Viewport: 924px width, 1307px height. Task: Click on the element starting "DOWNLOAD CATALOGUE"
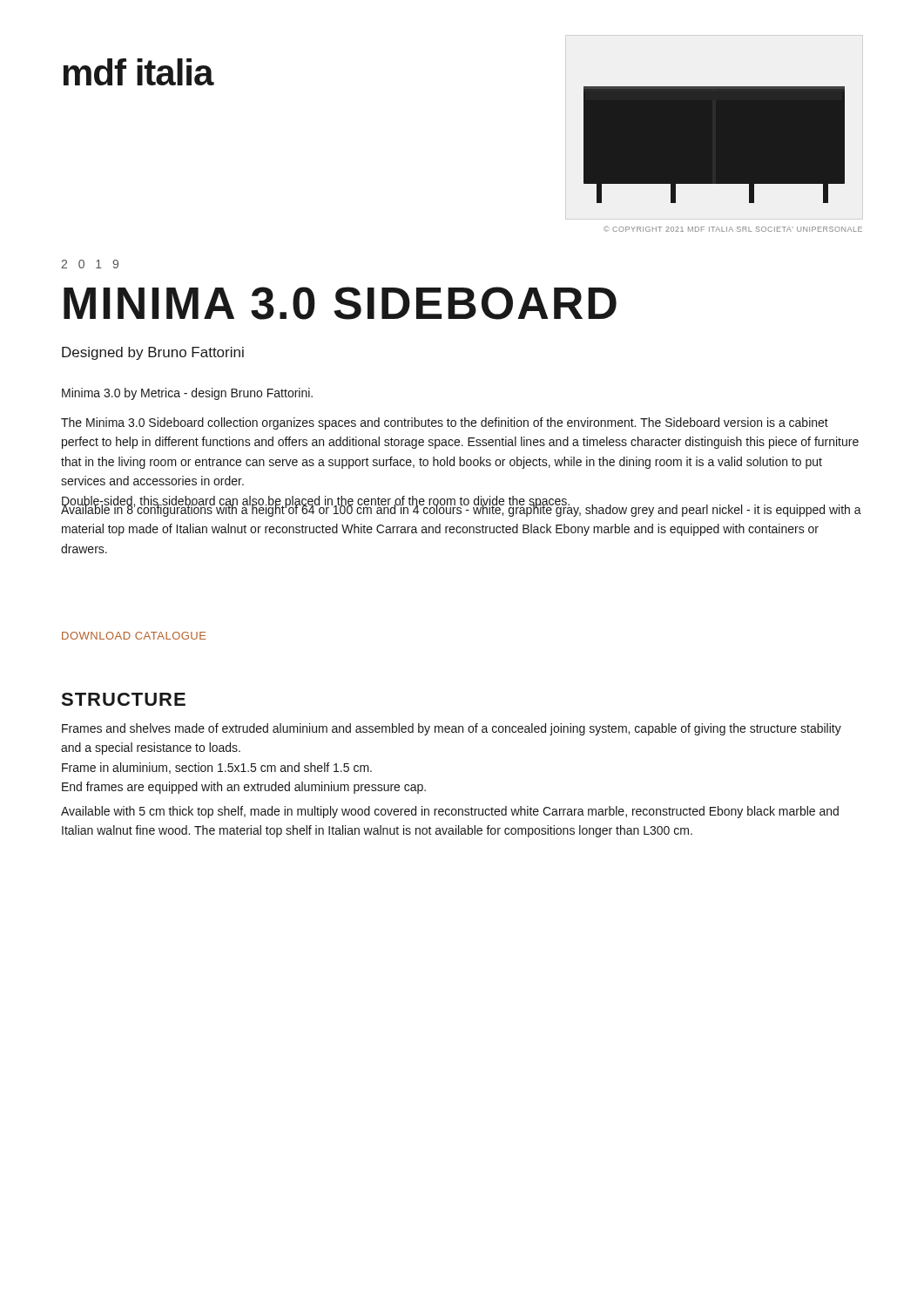[134, 636]
